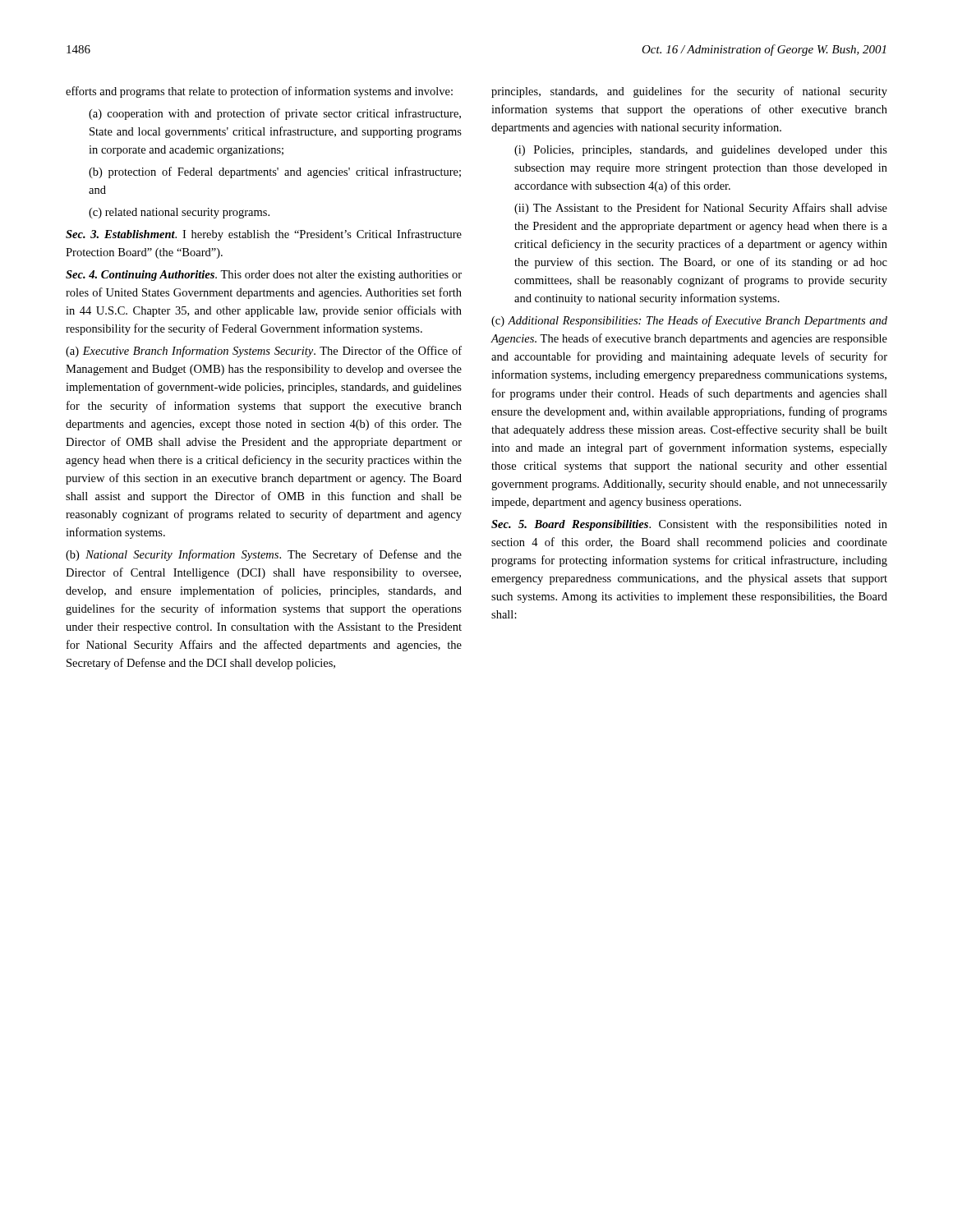This screenshot has height=1232, width=953.
Task: Navigate to the element starting "(ii) The Assistant to"
Action: point(701,253)
